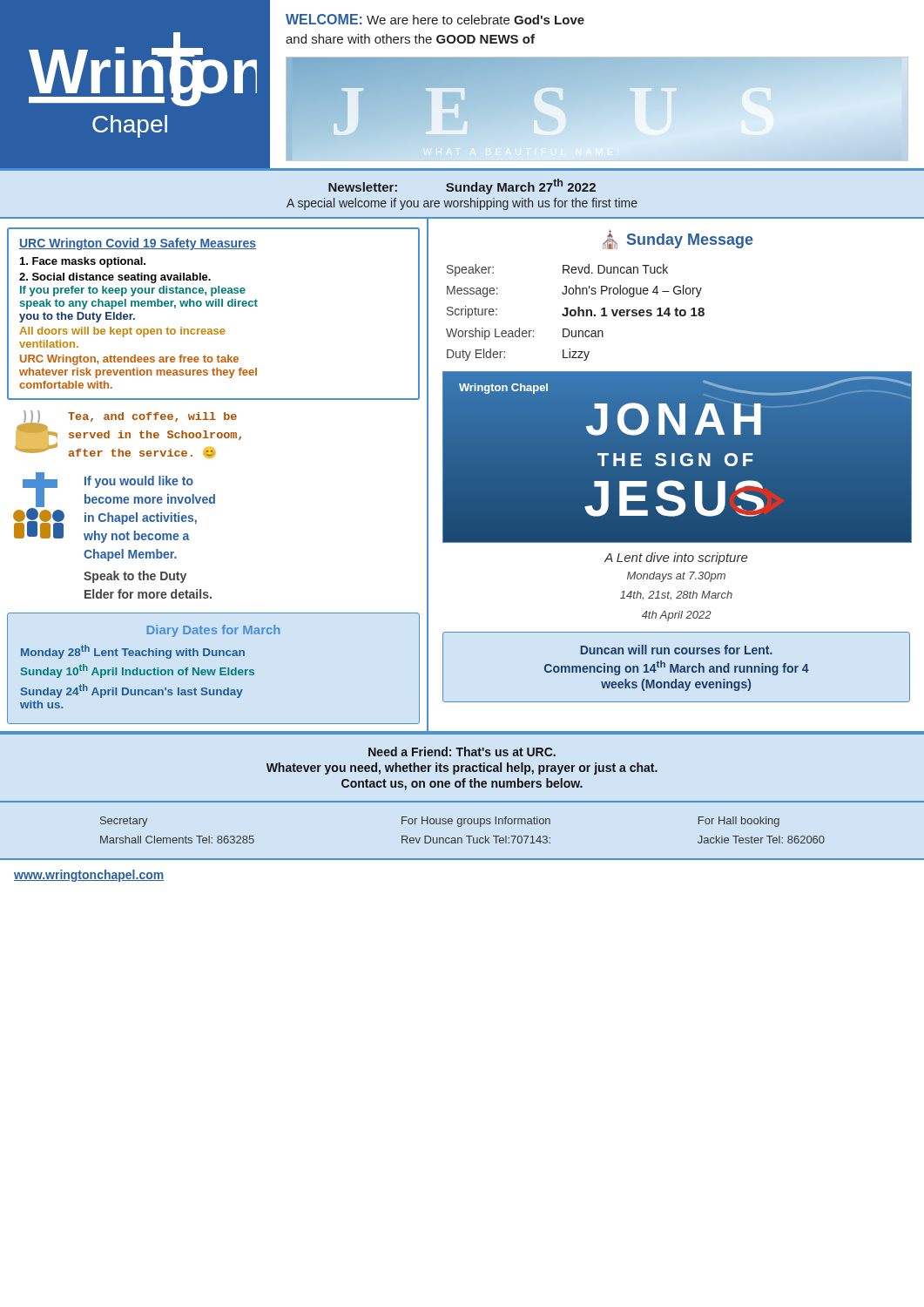Viewport: 924px width, 1307px height.
Task: Point to "Face masks optional."
Action: click(x=83, y=261)
